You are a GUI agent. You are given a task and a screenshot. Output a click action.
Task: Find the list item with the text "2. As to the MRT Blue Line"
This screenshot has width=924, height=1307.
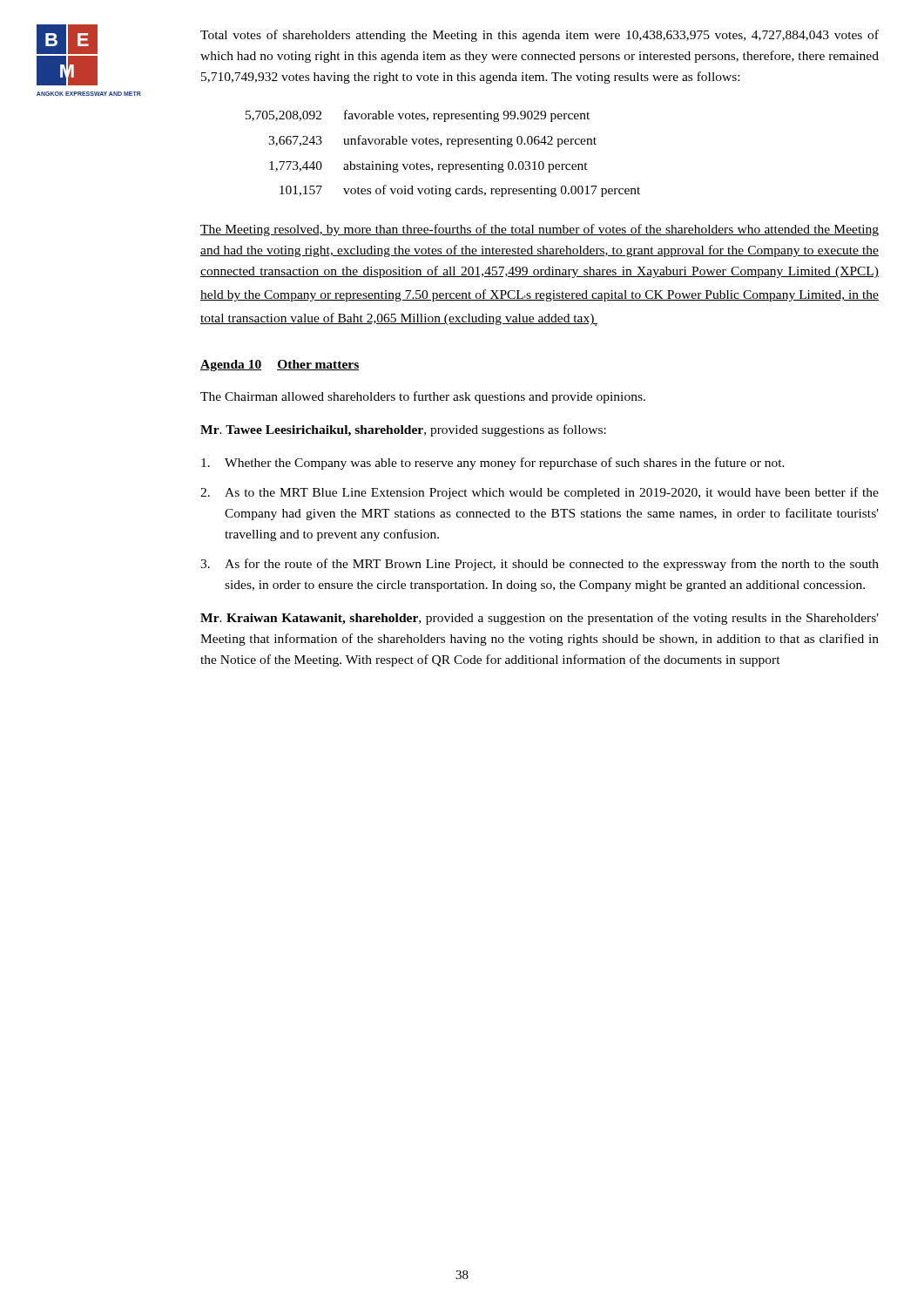coord(540,513)
